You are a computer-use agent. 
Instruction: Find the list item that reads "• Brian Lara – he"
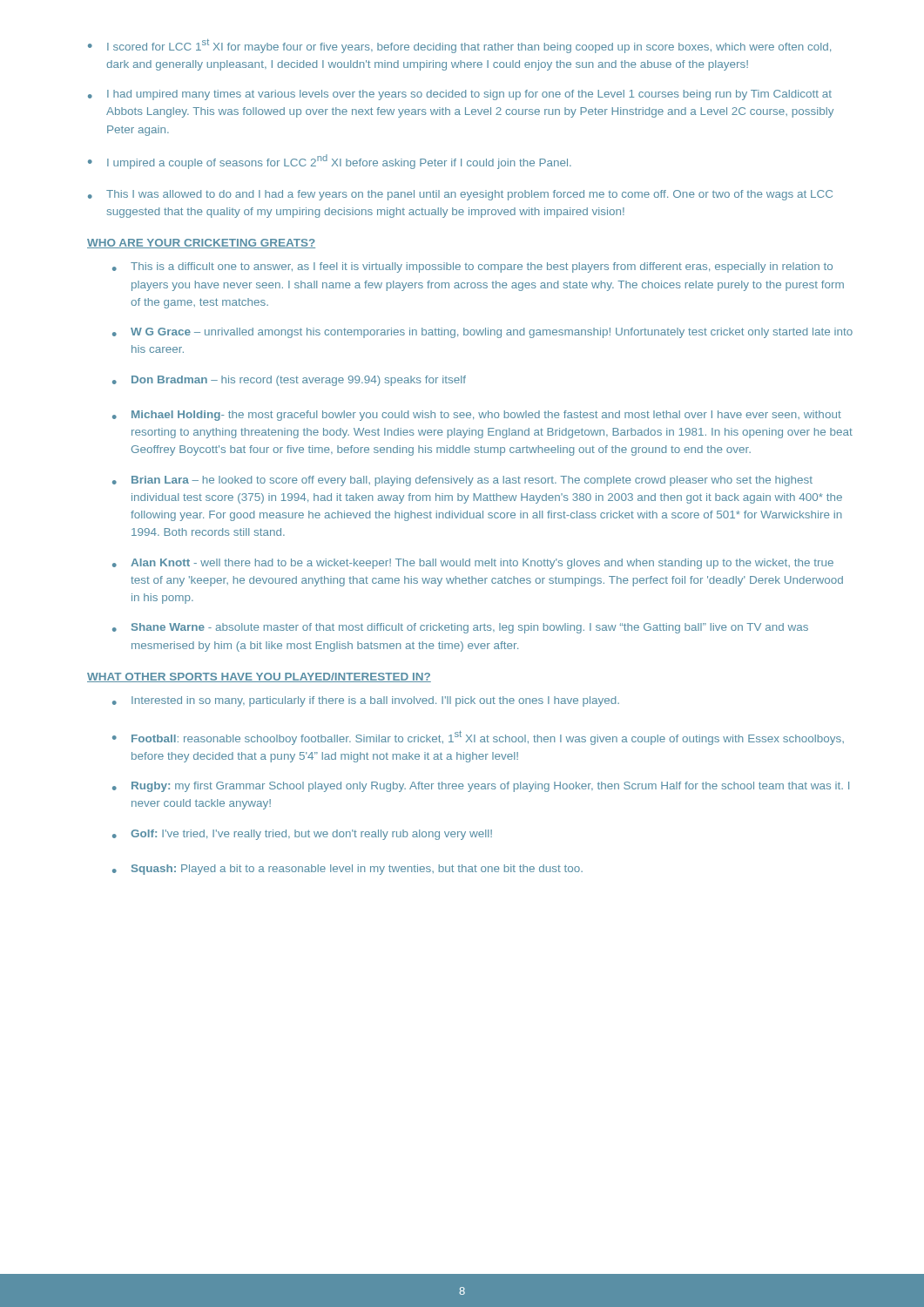tap(483, 506)
